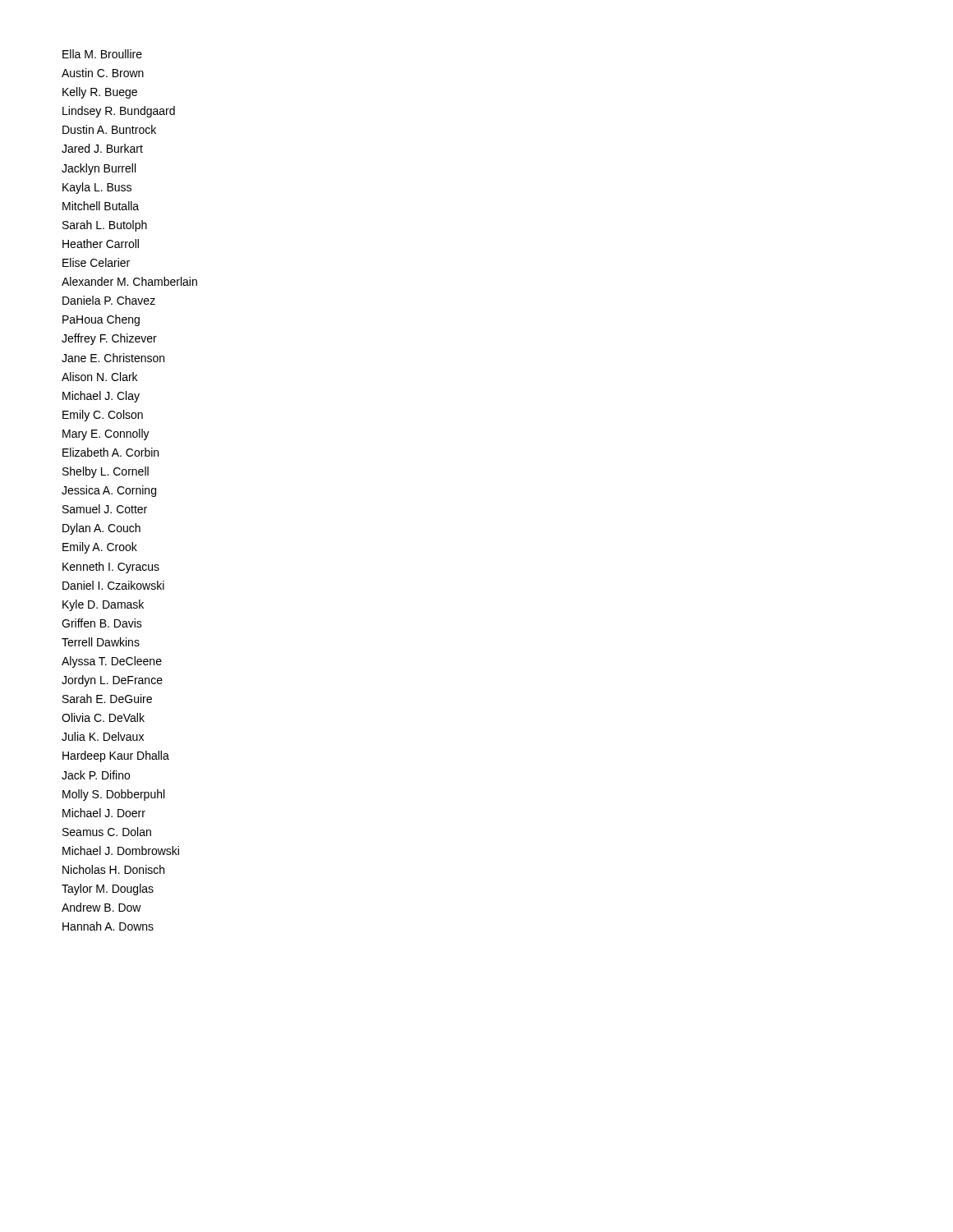Point to "Taylor M. Douglas"

pos(108,889)
